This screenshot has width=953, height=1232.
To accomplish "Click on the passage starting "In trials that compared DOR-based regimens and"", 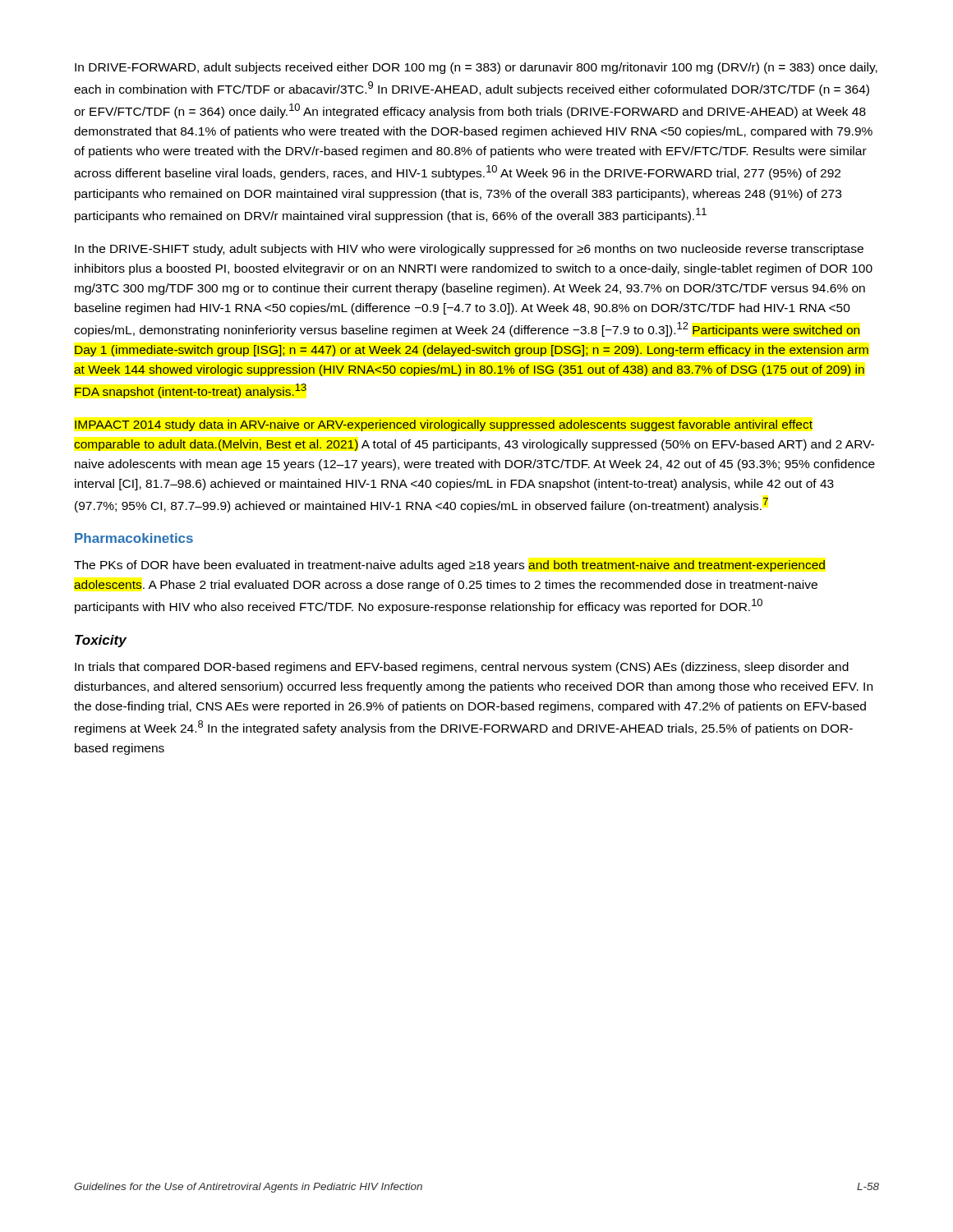I will (x=476, y=707).
